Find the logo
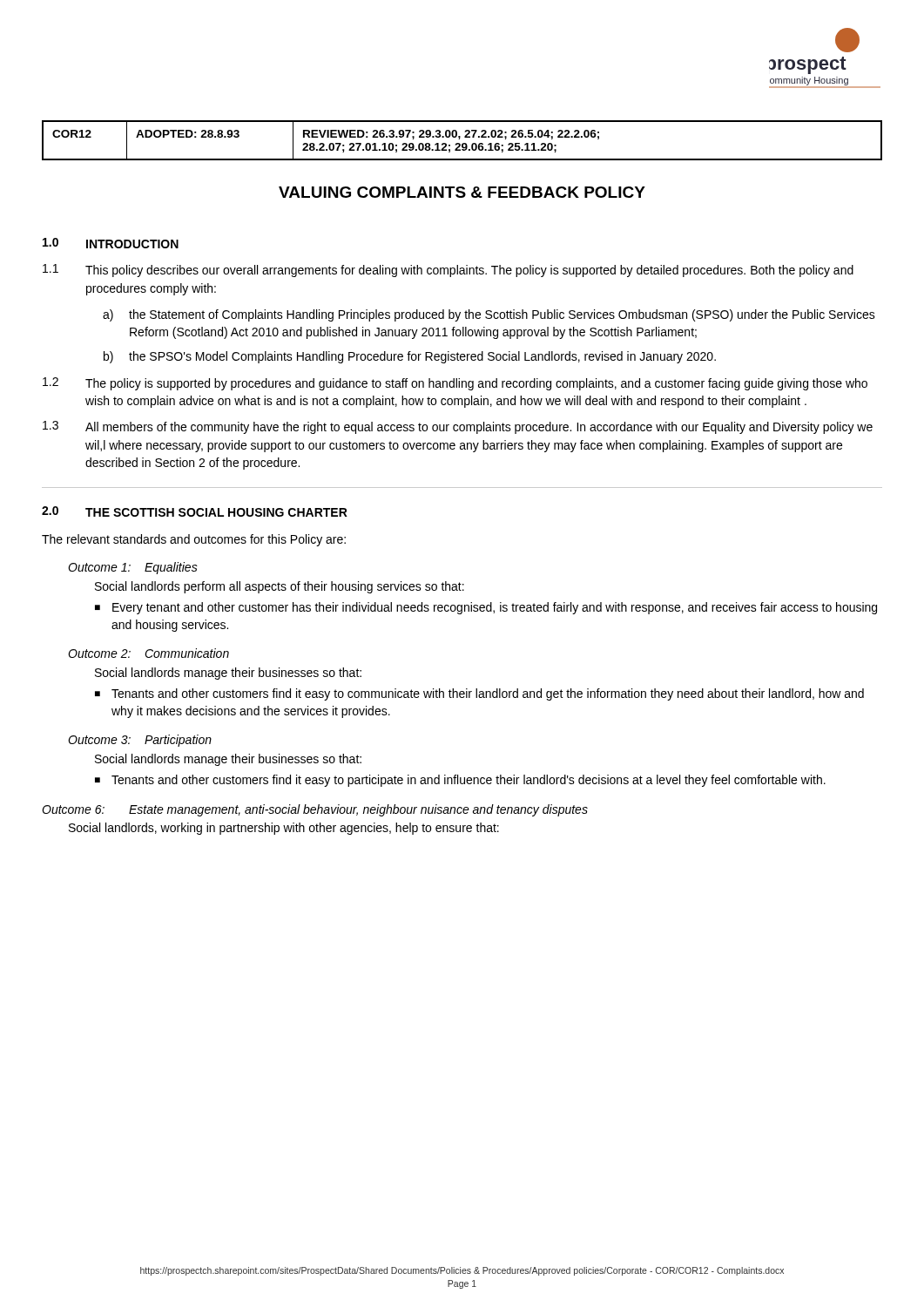 point(826,64)
